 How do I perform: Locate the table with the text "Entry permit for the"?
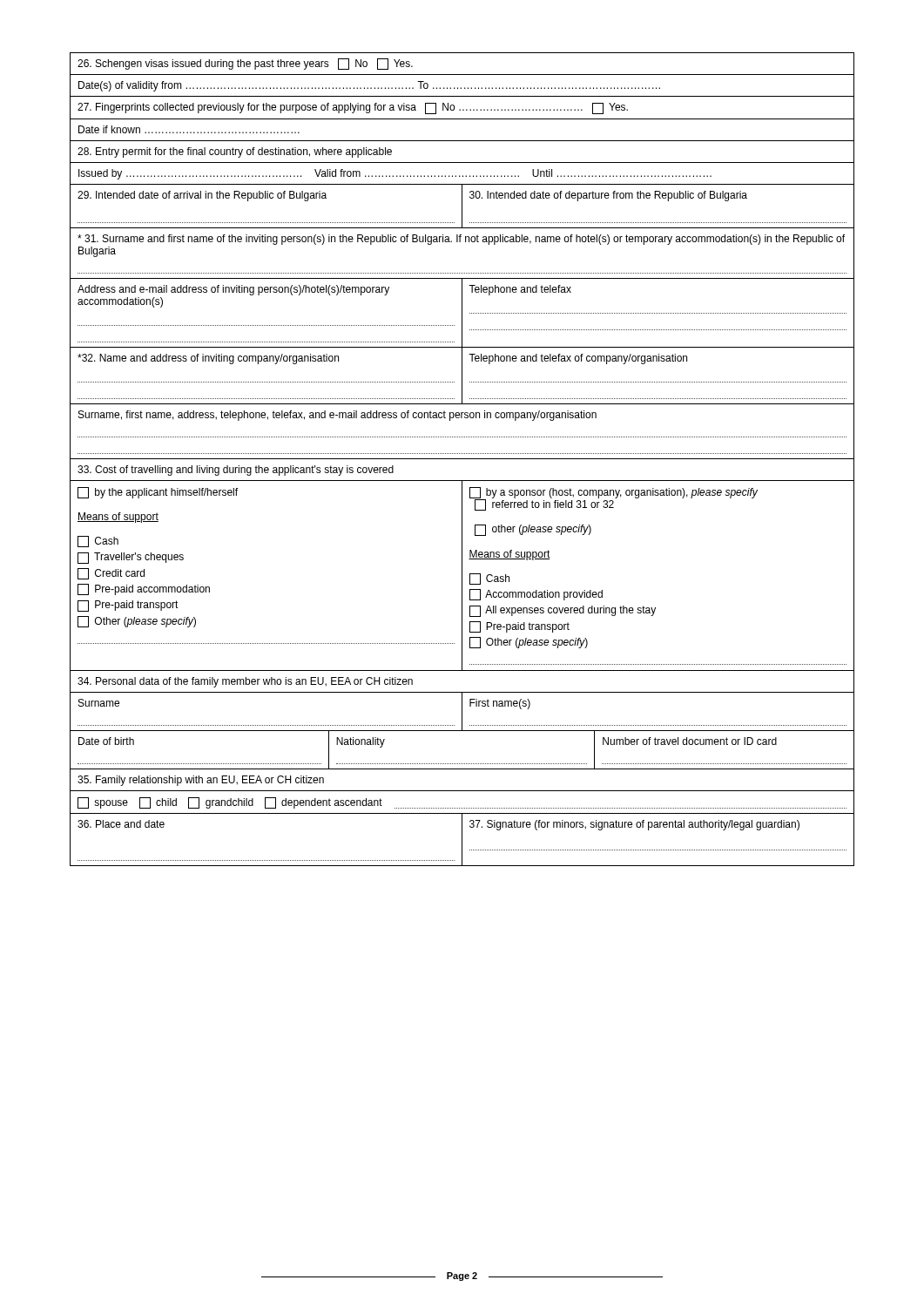pyautogui.click(x=462, y=152)
